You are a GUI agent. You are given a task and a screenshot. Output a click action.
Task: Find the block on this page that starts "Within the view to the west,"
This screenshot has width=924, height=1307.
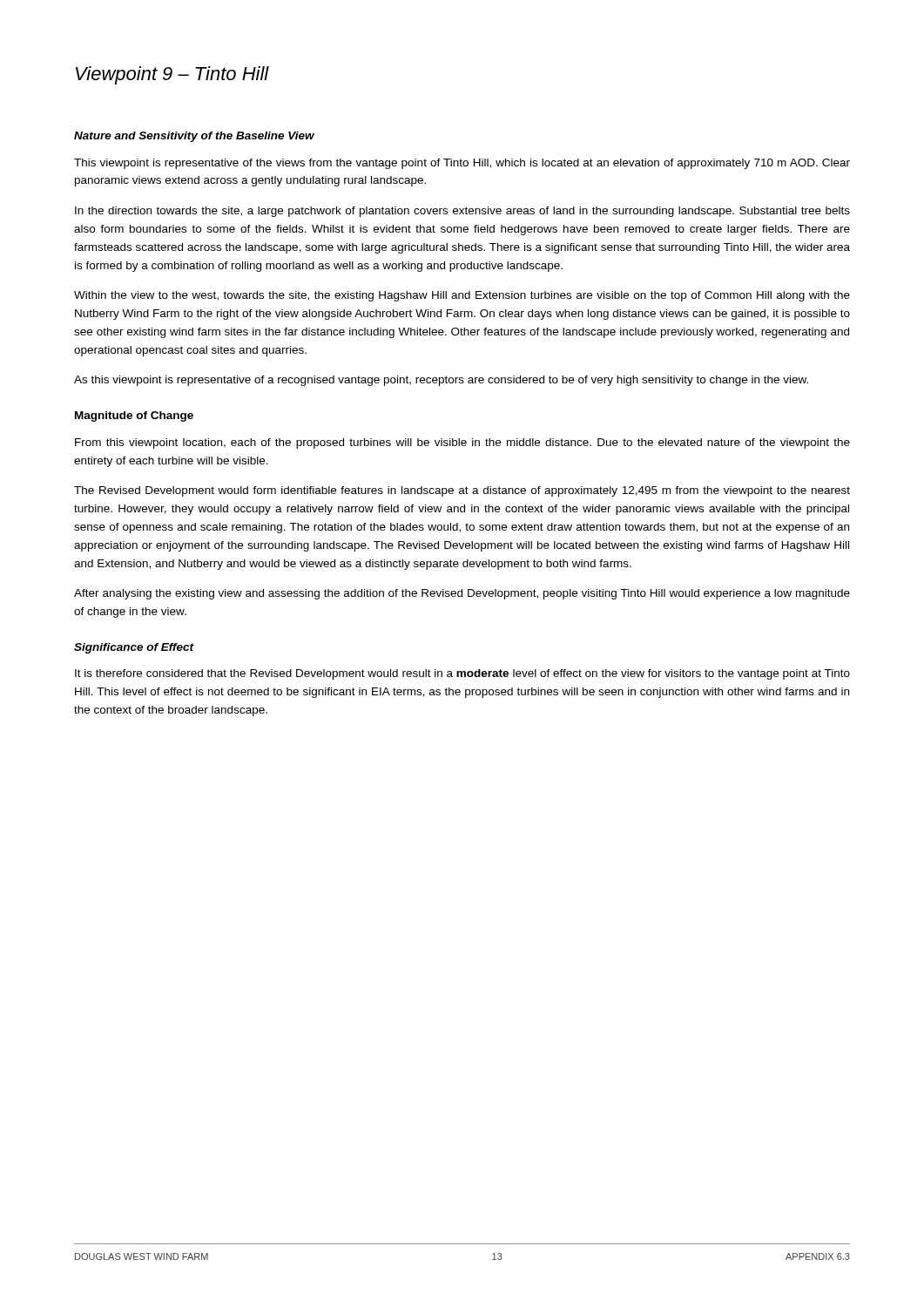point(462,323)
